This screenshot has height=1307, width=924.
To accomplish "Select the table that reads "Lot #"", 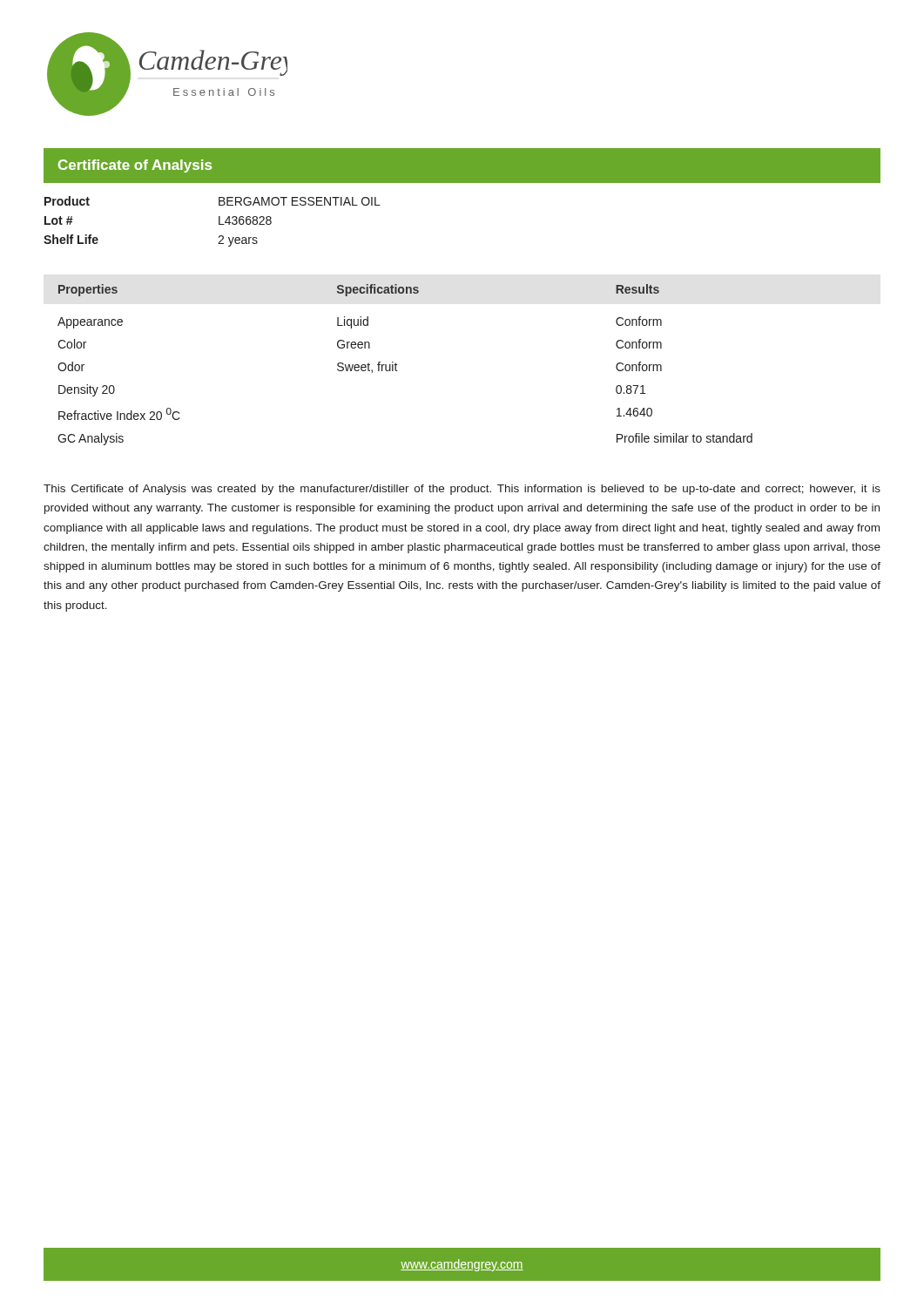I will point(462,220).
